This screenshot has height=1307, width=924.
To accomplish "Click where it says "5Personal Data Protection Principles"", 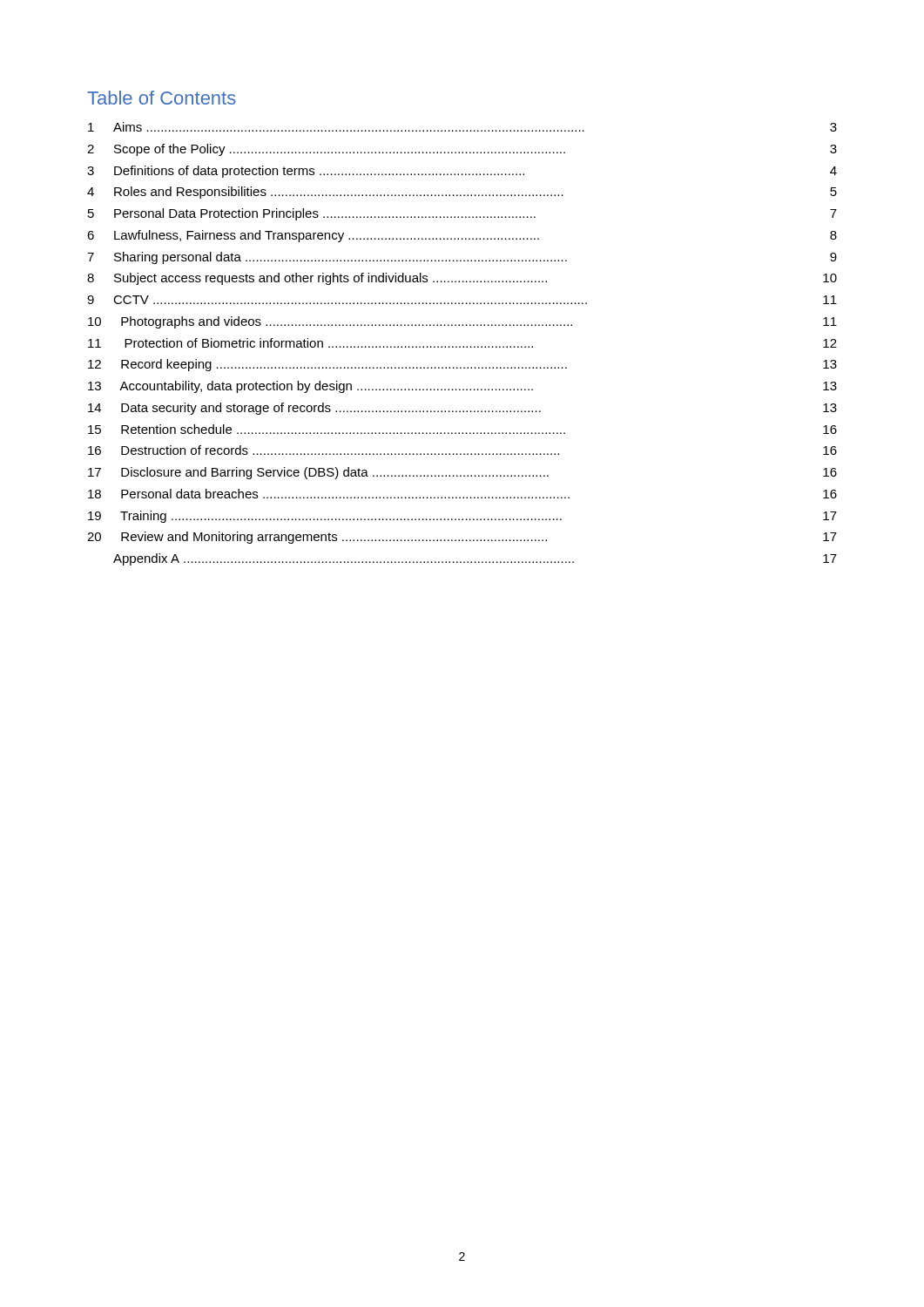I will pos(462,214).
